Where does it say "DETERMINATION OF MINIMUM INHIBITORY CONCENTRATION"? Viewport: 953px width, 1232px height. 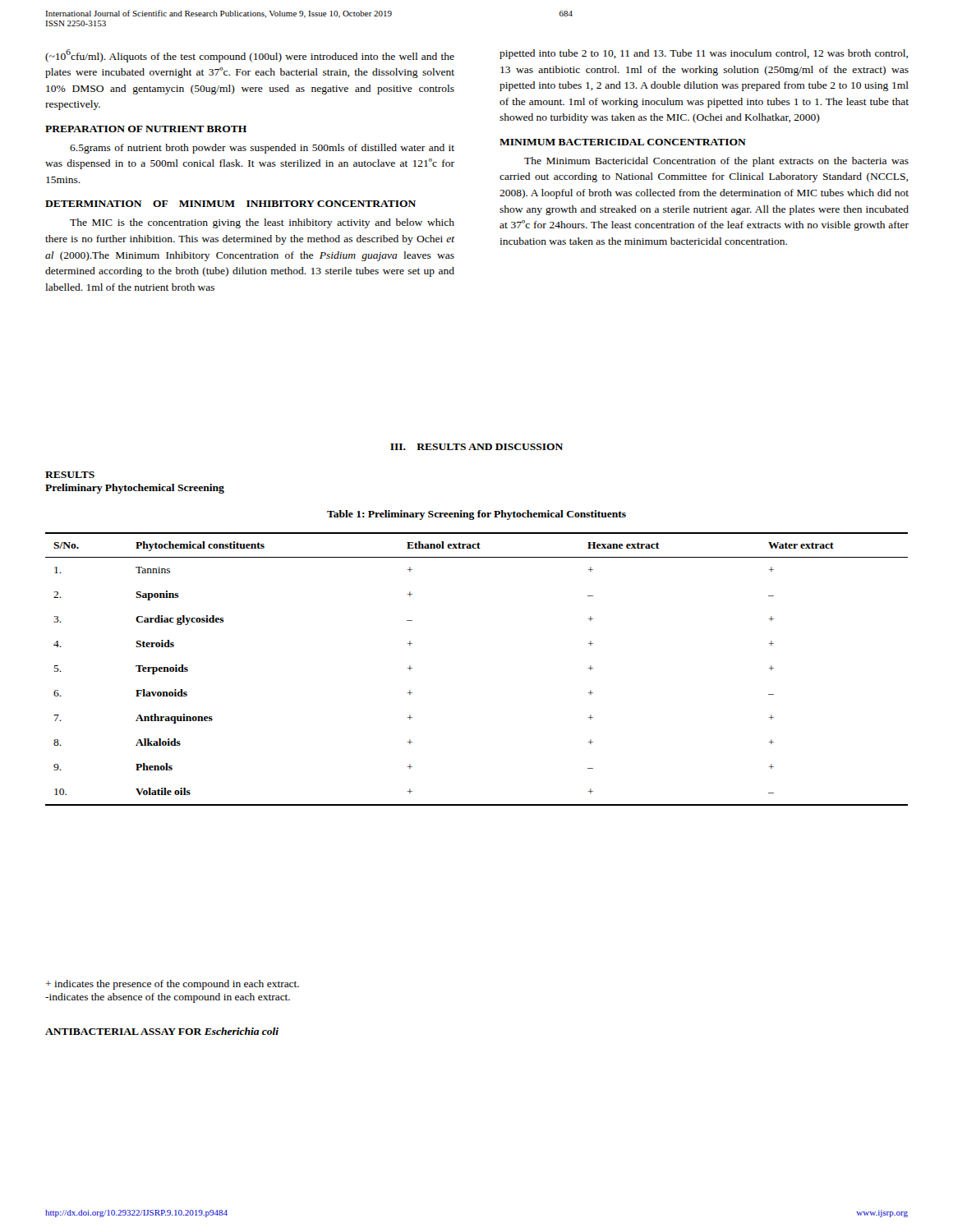(231, 204)
